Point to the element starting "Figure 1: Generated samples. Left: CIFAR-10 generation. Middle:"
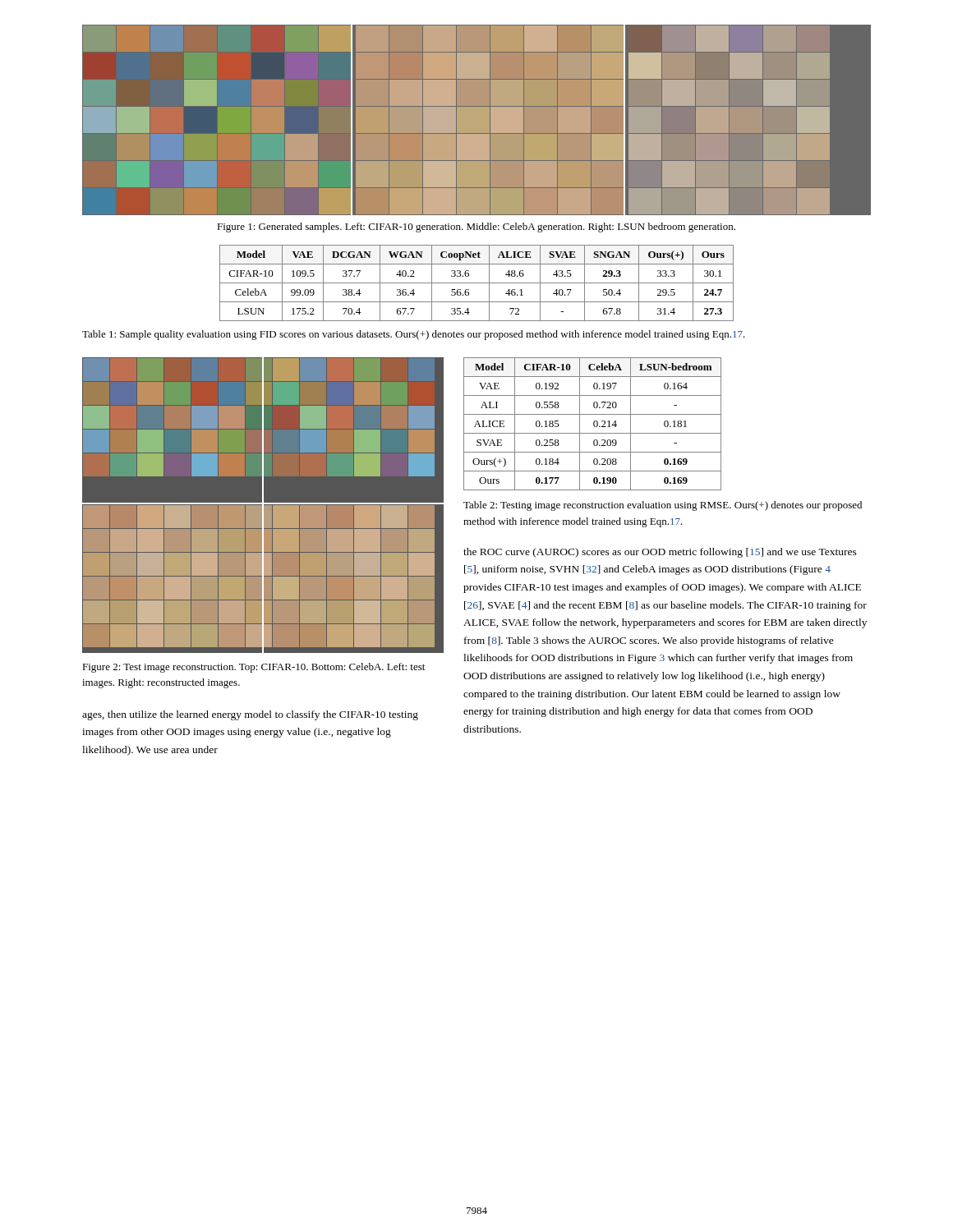The image size is (953, 1232). click(476, 226)
